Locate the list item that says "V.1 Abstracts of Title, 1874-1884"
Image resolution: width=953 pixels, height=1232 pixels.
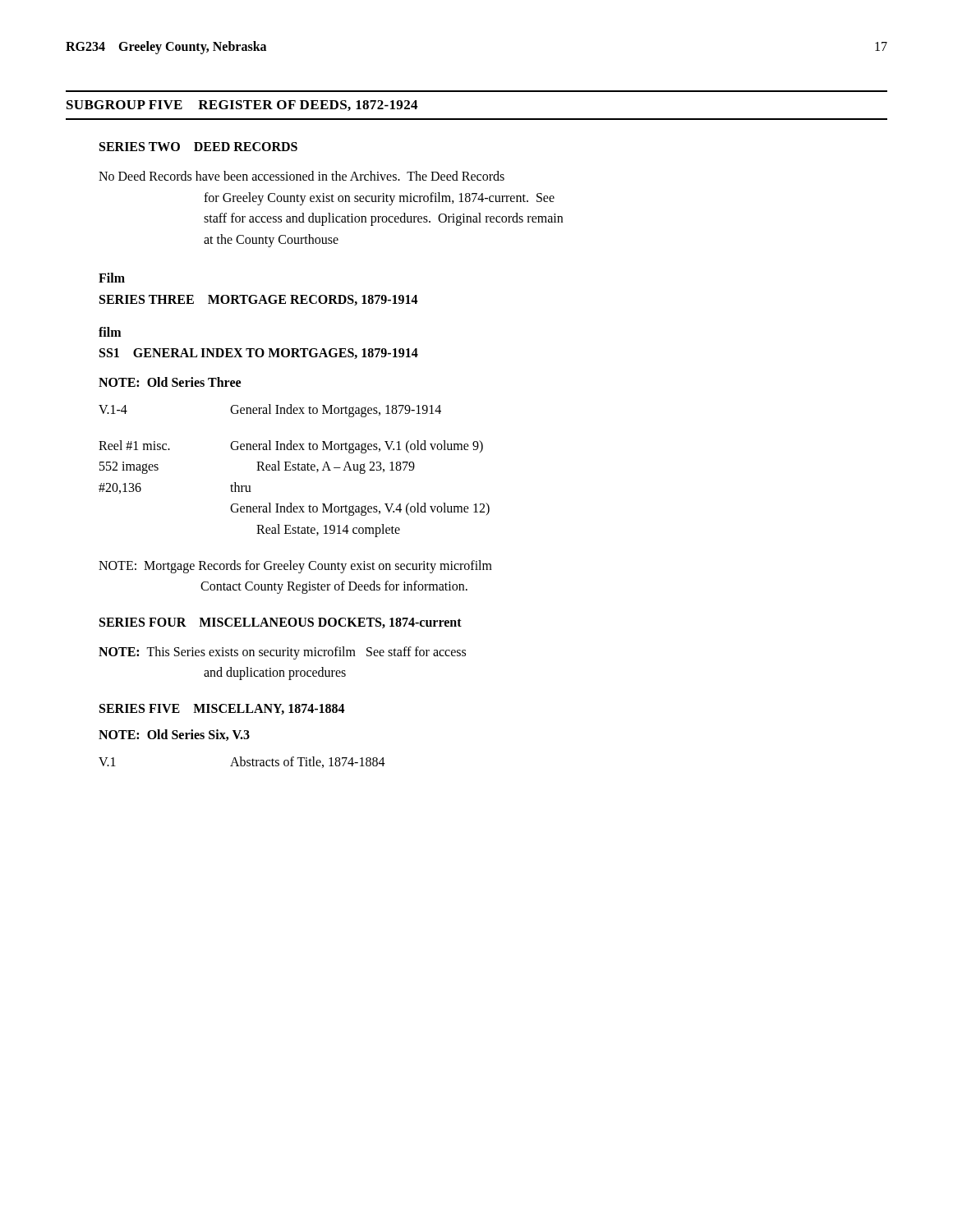242,762
